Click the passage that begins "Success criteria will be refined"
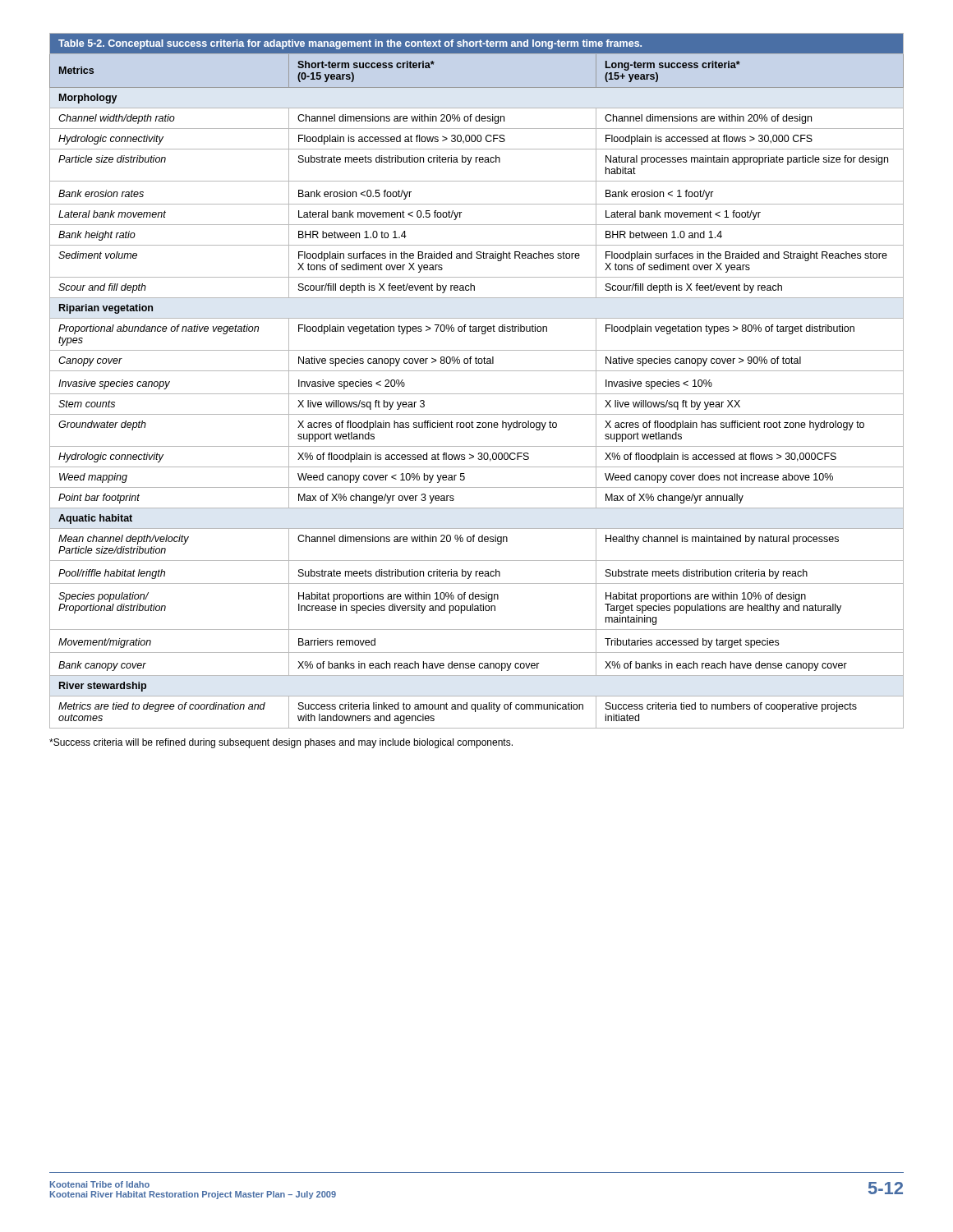The width and height of the screenshot is (953, 1232). click(x=281, y=742)
